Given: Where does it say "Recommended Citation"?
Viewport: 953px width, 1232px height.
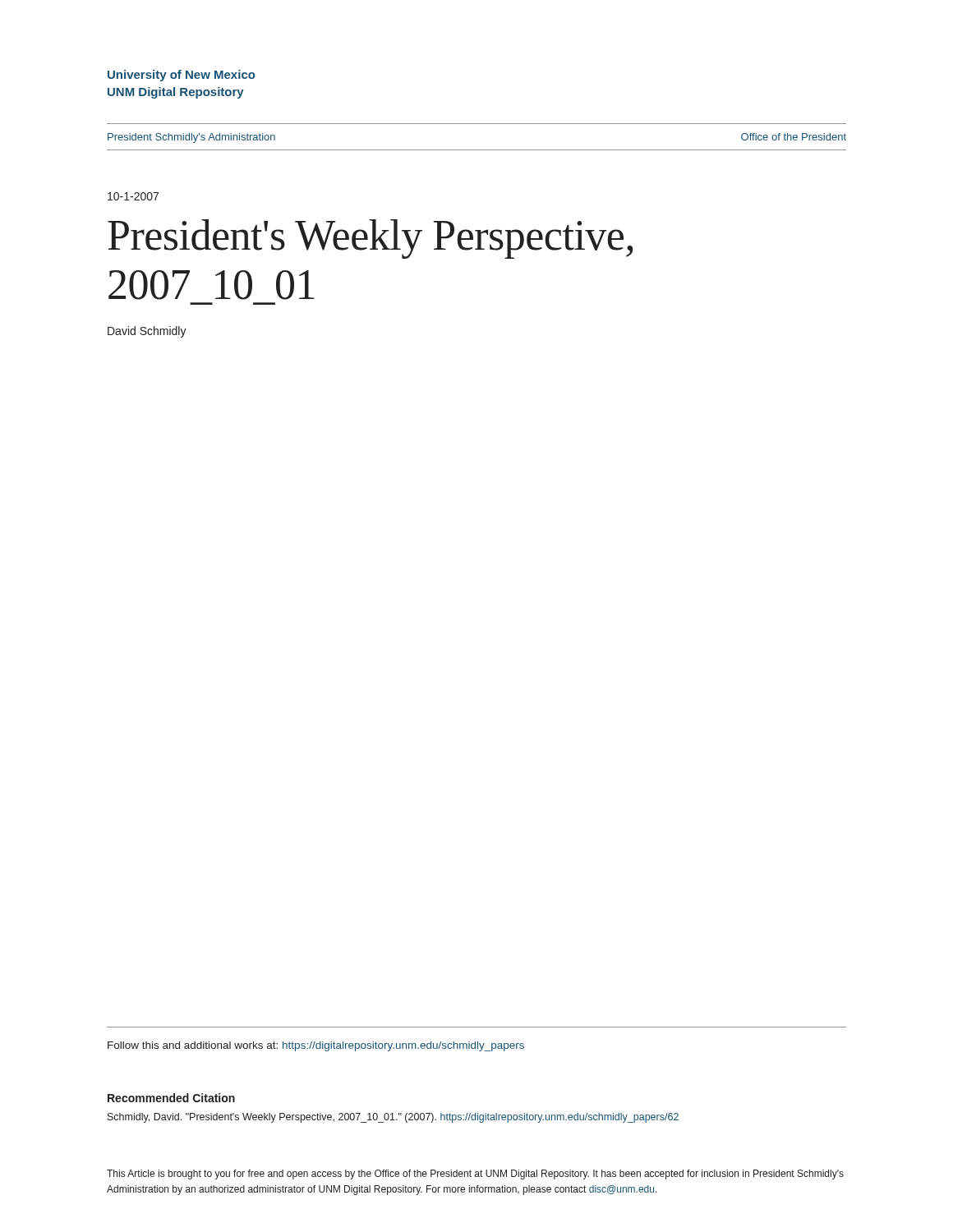Looking at the screenshot, I should 171,1098.
